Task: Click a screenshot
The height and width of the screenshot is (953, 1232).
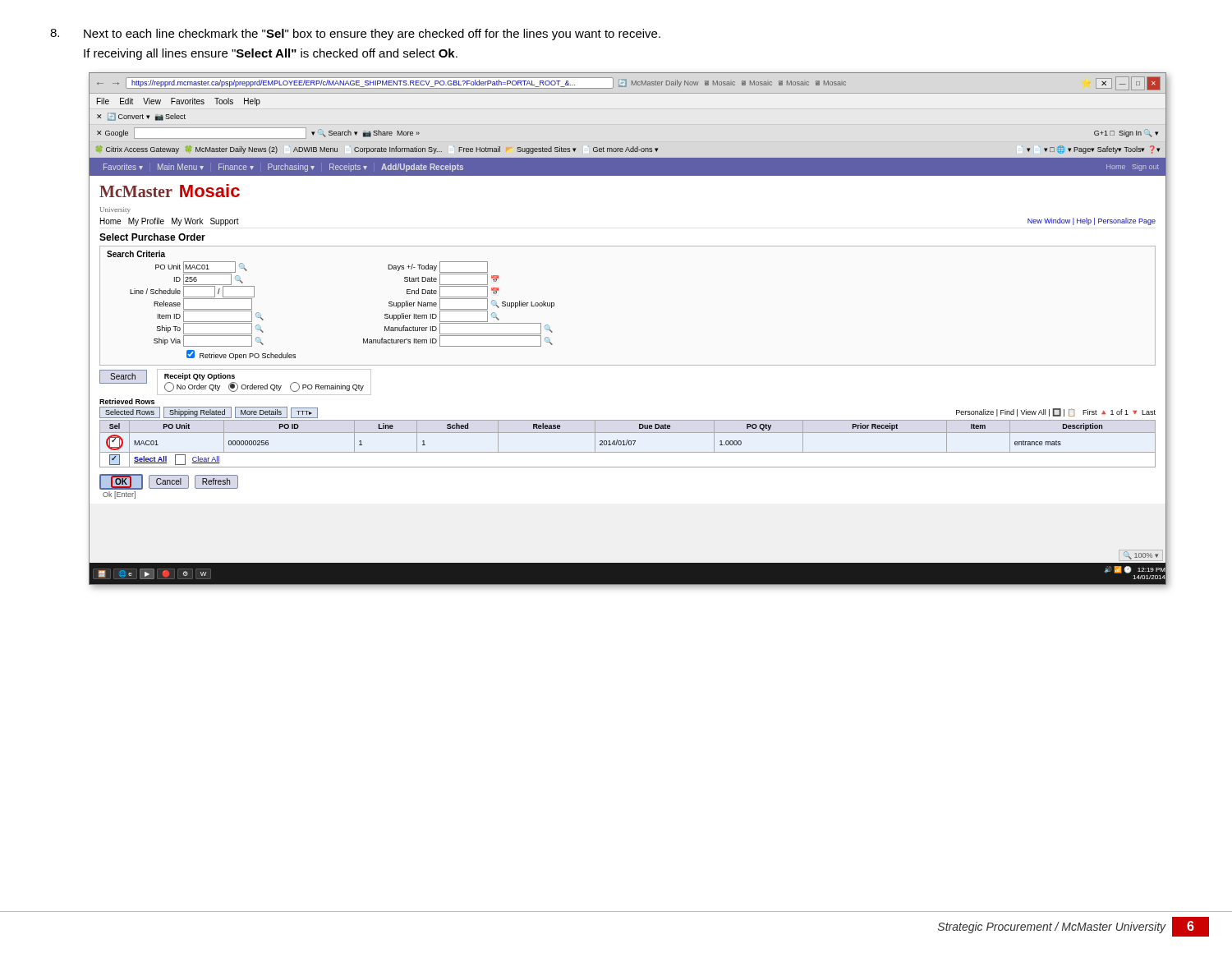Action: coord(628,329)
